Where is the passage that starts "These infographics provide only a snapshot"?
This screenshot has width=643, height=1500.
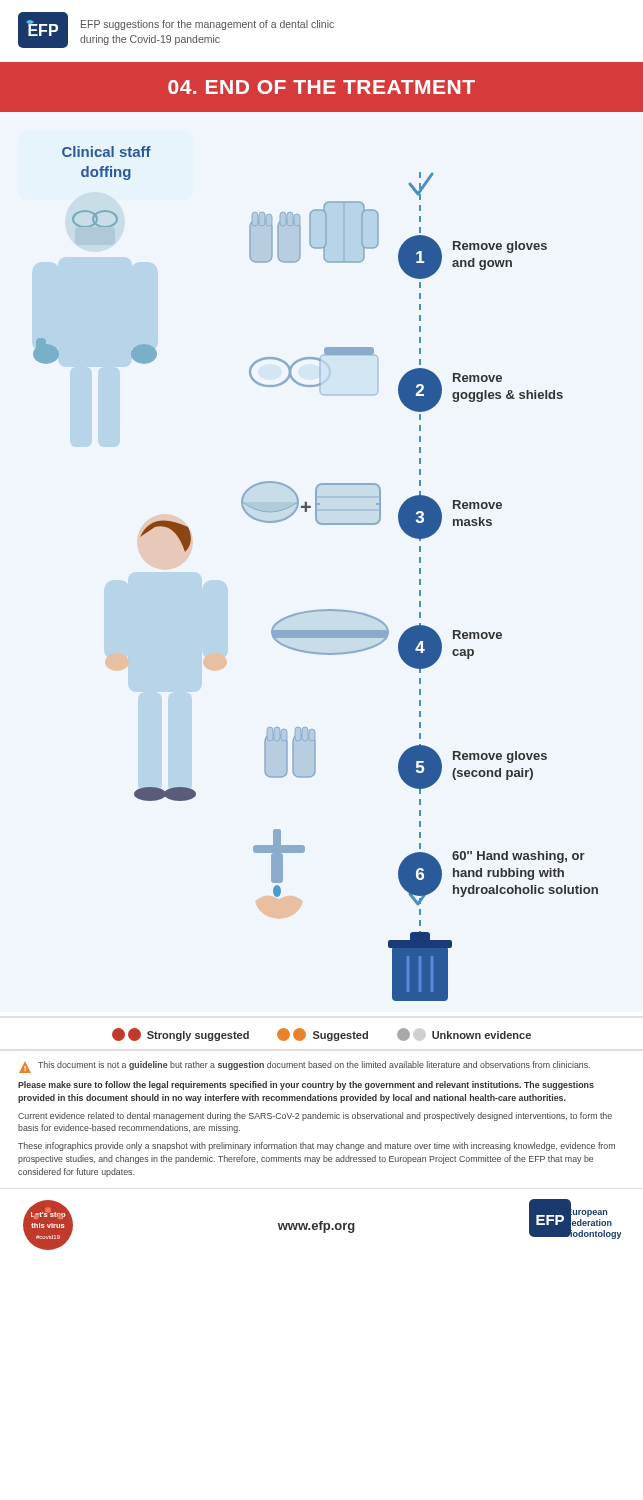(317, 1159)
